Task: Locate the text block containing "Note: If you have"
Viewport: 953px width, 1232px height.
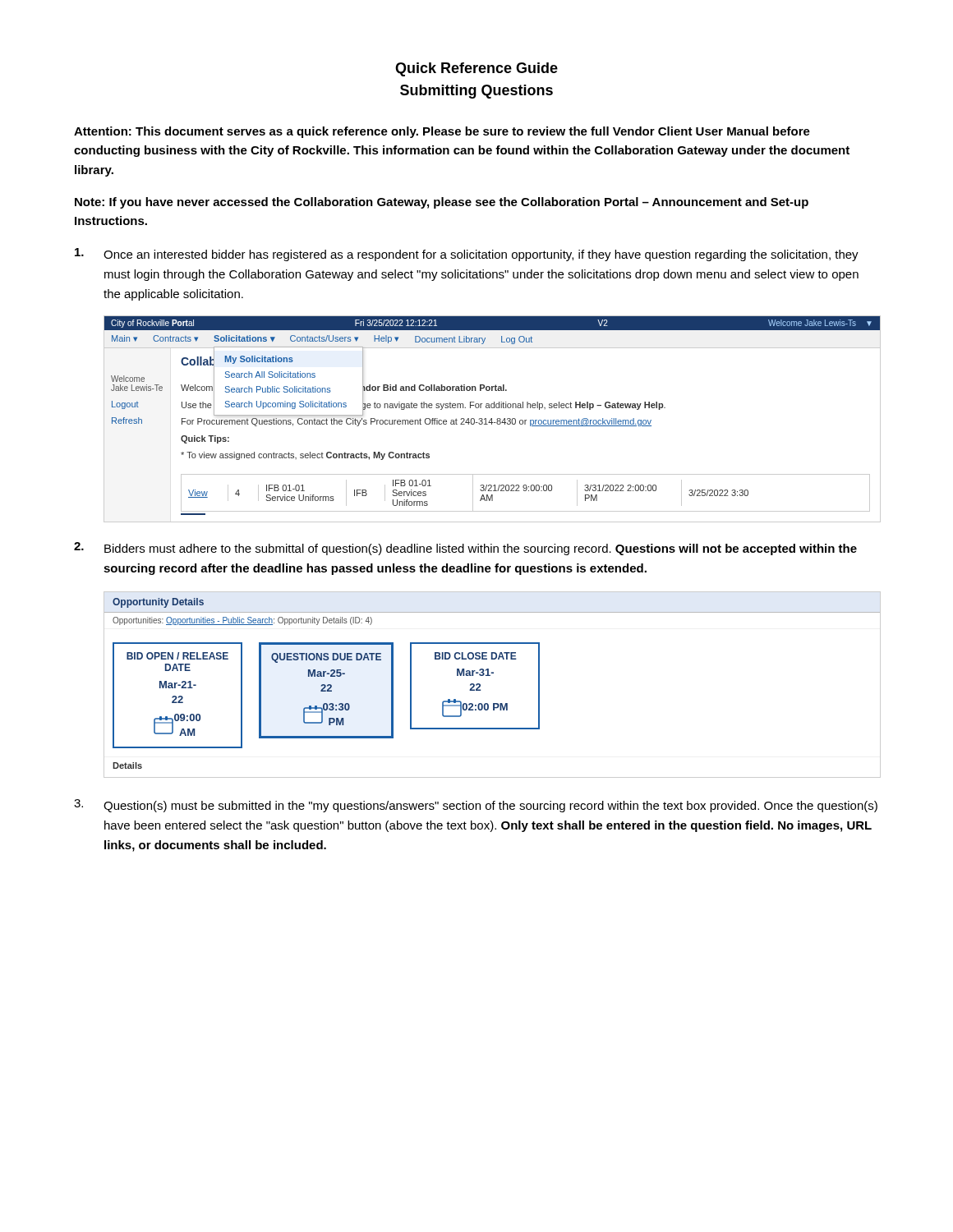Action: 441,211
